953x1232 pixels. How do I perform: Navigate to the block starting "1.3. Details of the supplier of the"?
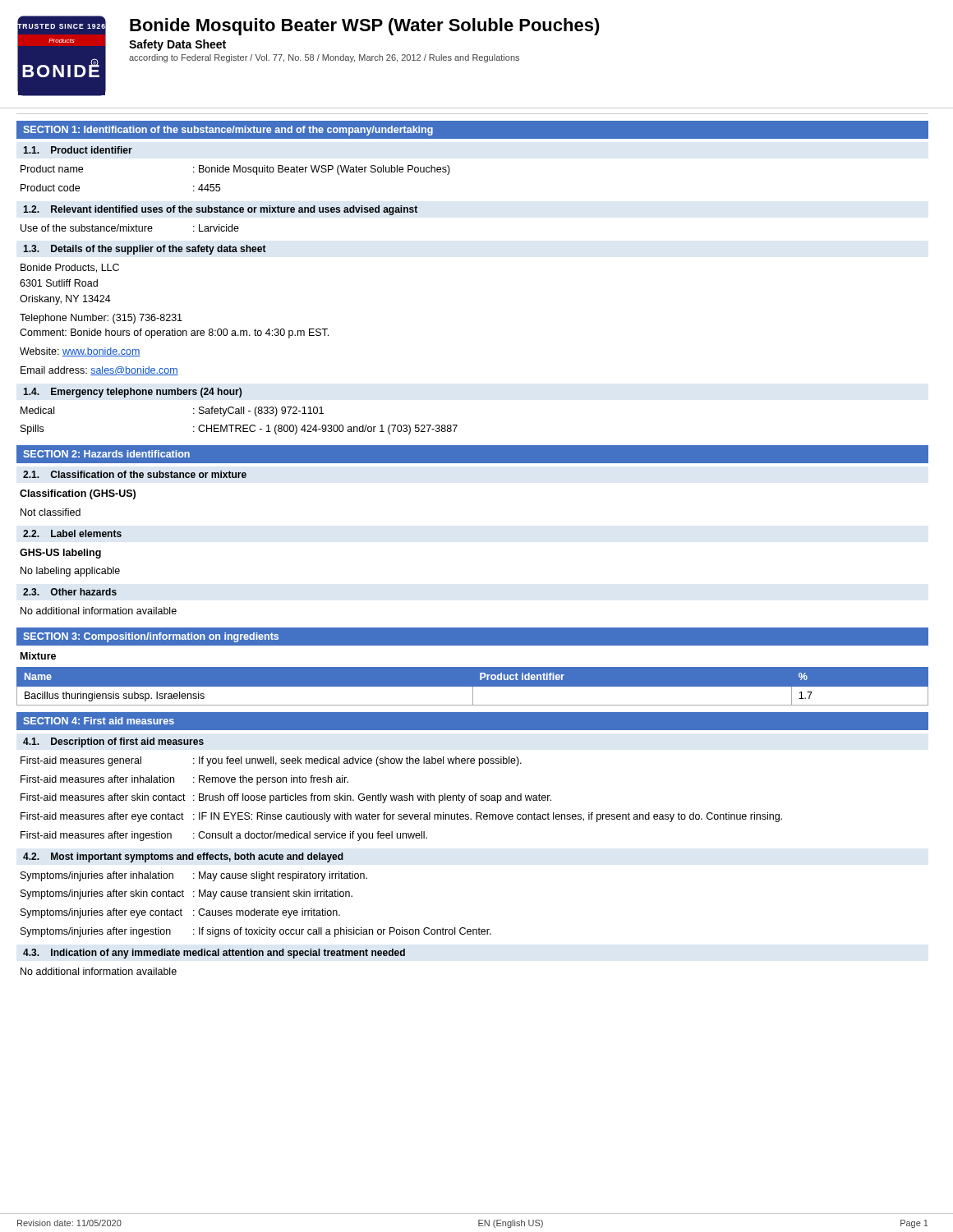(145, 250)
